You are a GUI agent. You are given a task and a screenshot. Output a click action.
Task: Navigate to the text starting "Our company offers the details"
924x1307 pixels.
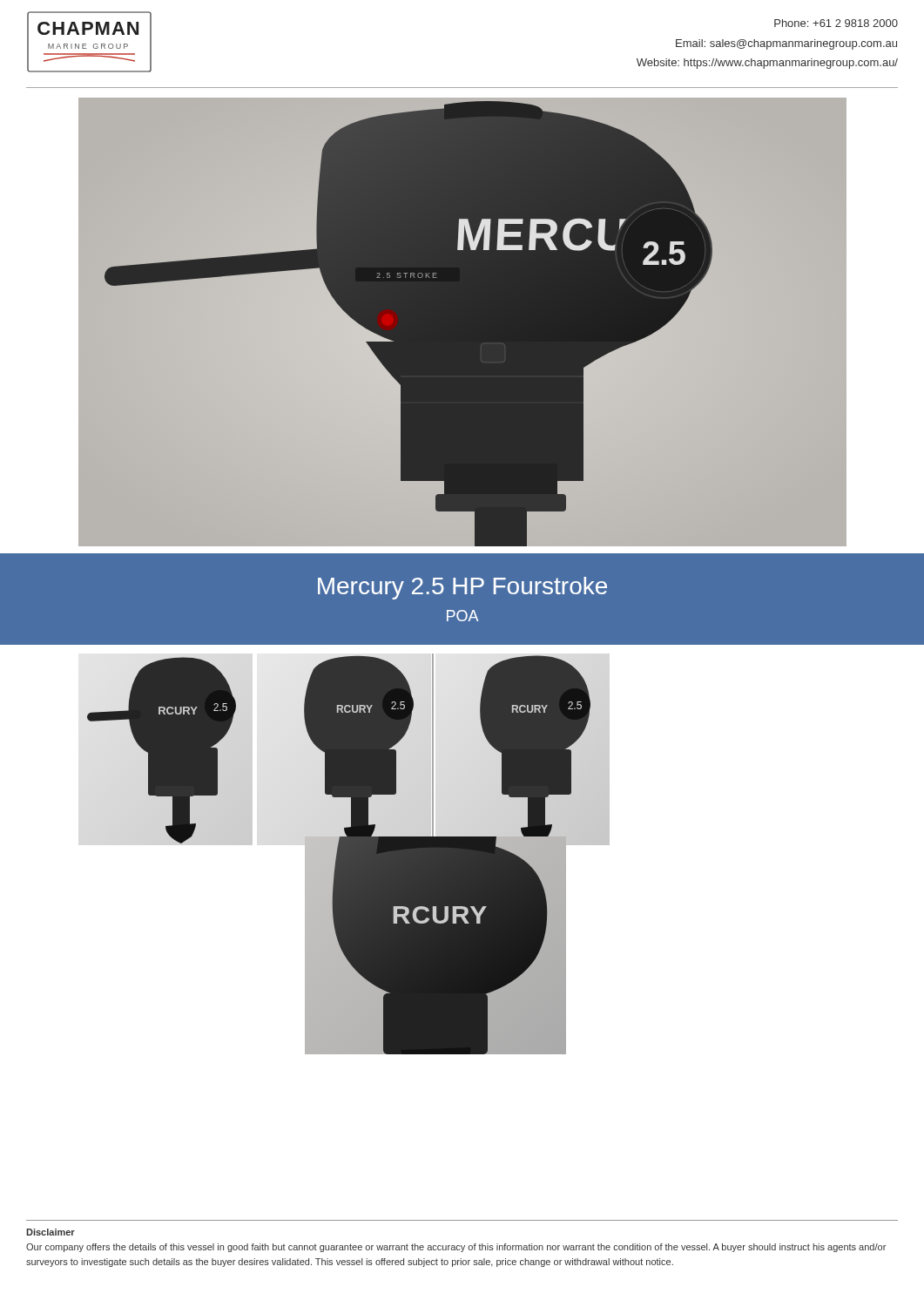[456, 1254]
